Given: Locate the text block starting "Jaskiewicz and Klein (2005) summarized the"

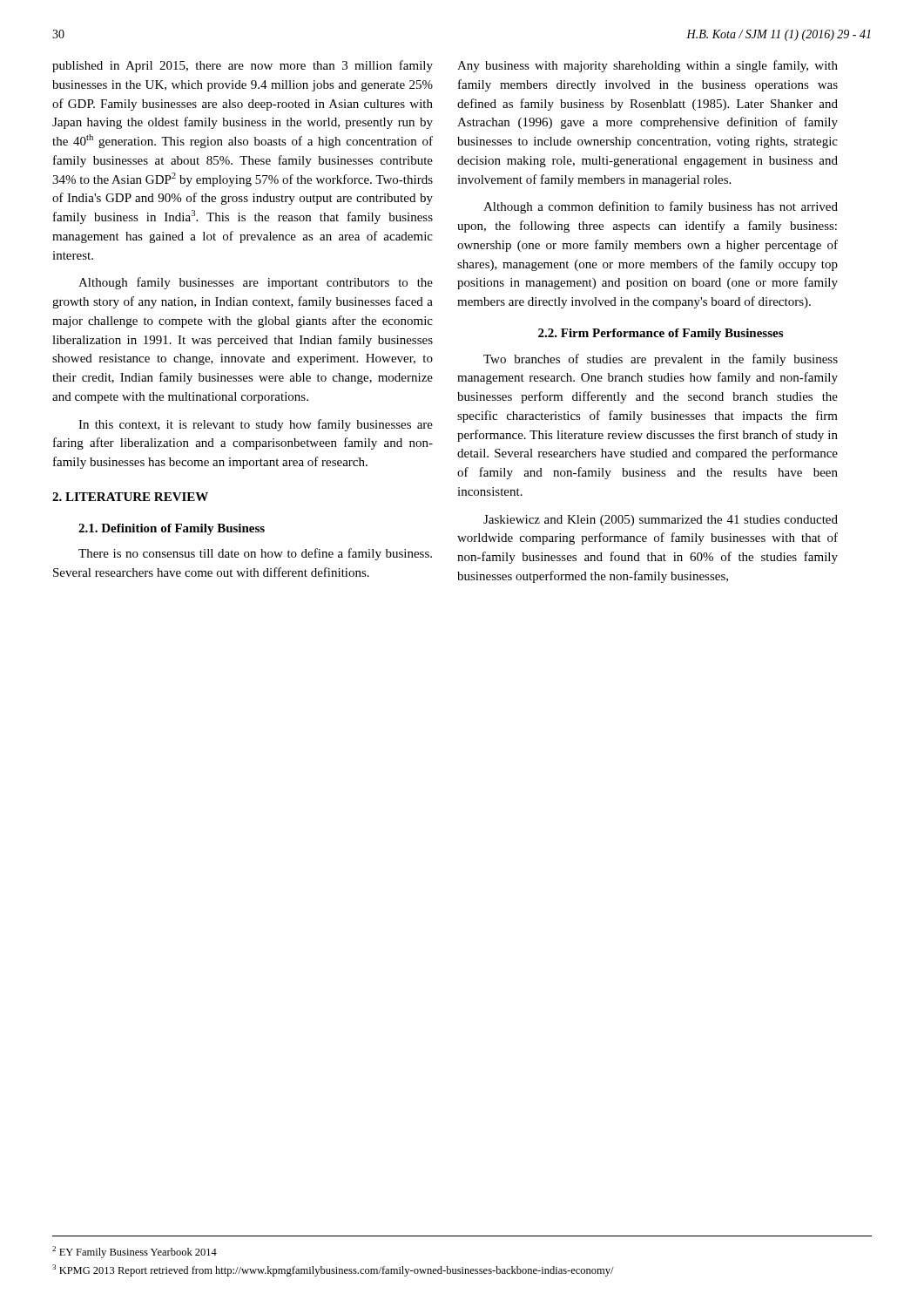Looking at the screenshot, I should pos(647,548).
